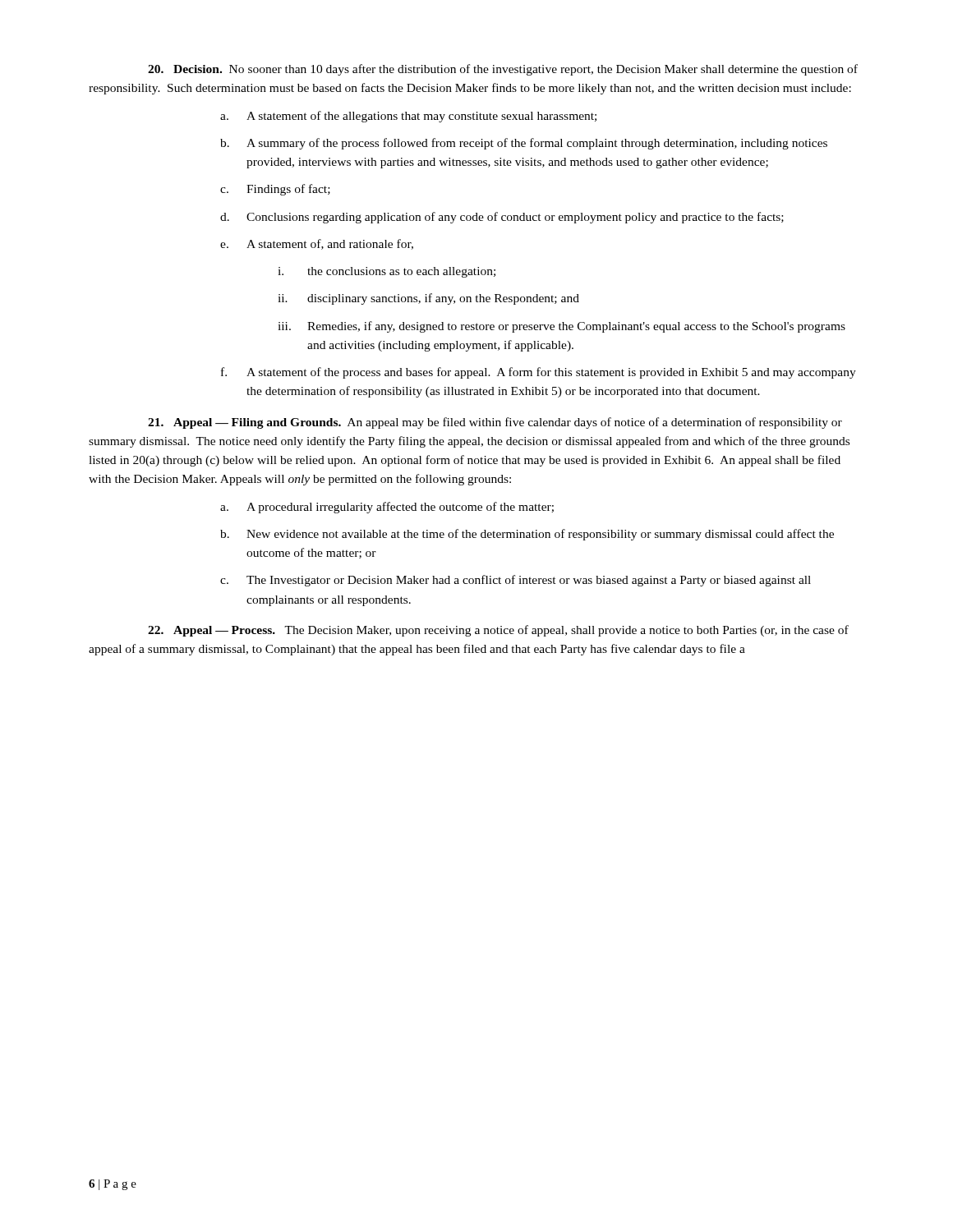Click the passage that begins "iii. Remedies, if"
Viewport: 953px width, 1232px height.
pyautogui.click(x=571, y=335)
